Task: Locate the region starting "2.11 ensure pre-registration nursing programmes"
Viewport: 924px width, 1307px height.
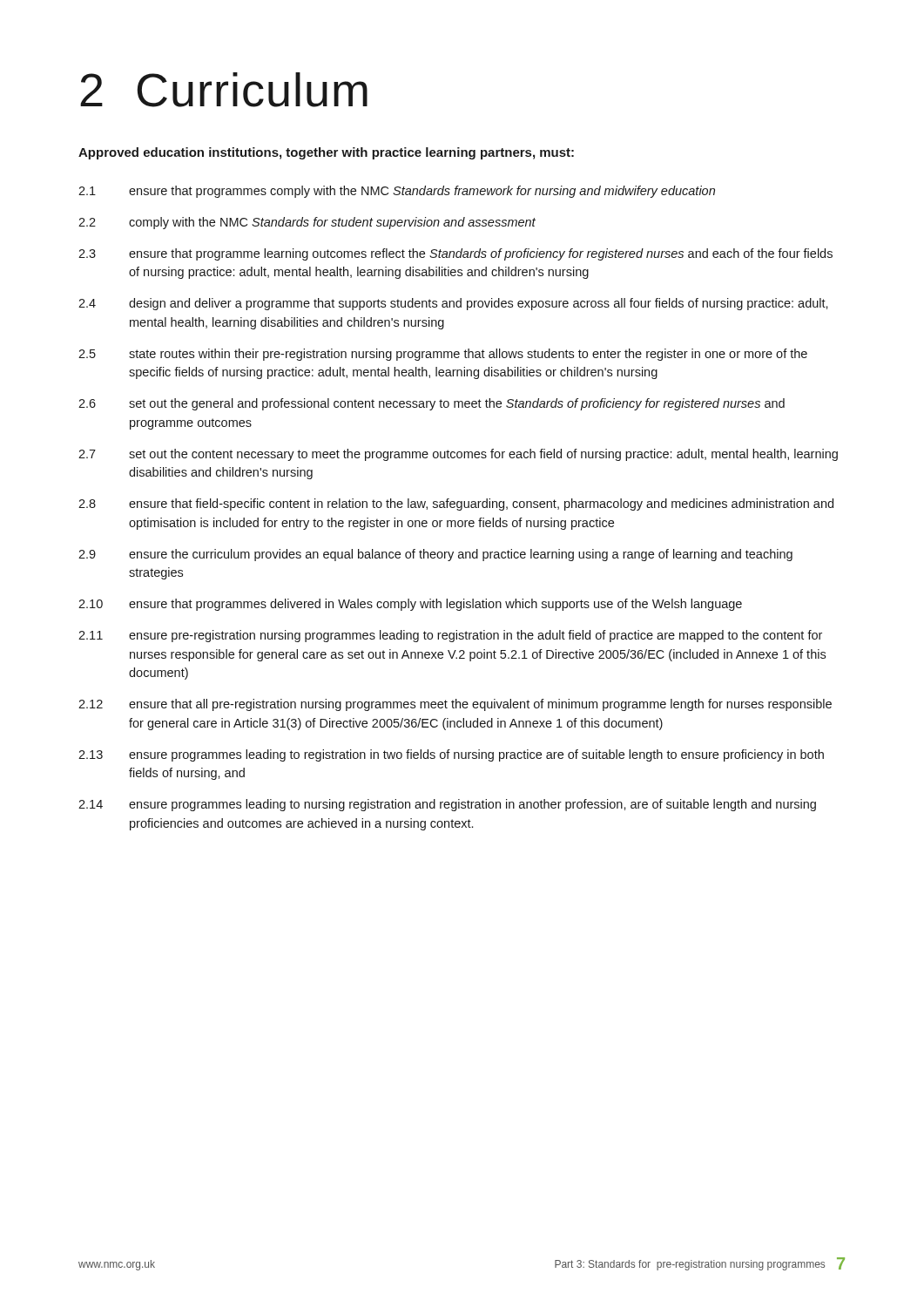Action: pyautogui.click(x=462, y=655)
